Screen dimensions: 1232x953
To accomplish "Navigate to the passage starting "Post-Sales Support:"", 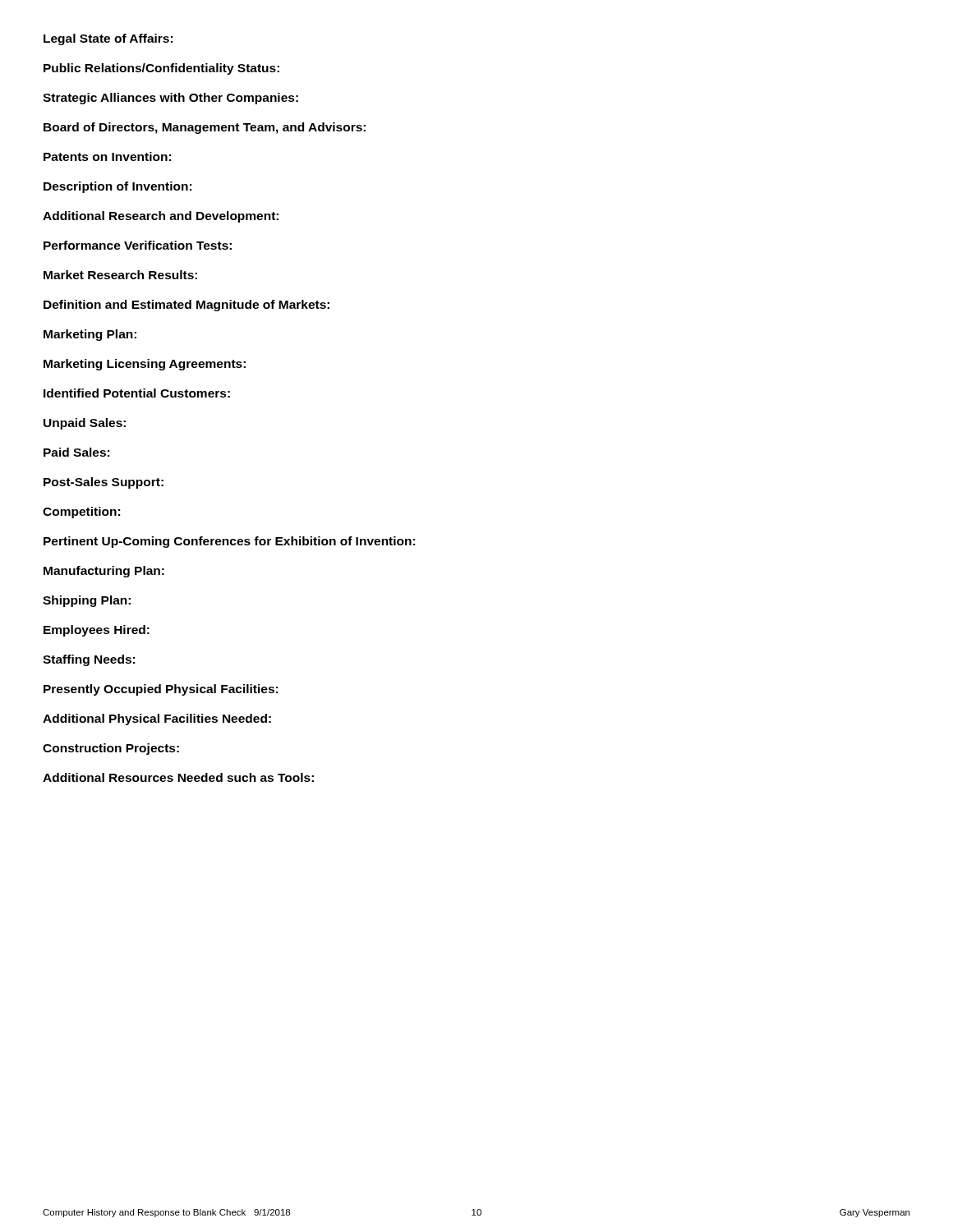I will pos(104,482).
